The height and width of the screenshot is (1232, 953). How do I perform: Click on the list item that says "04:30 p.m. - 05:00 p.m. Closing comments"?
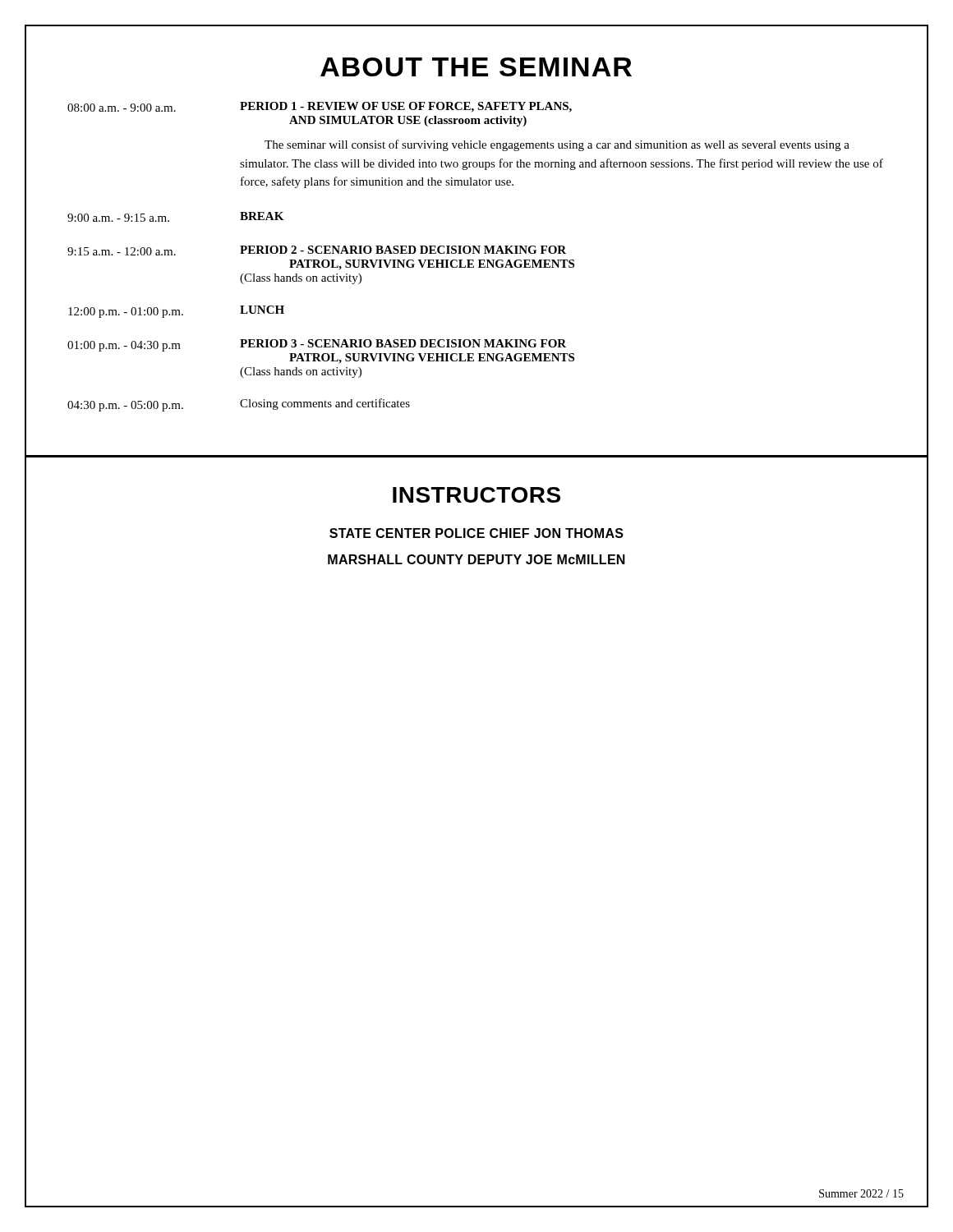[x=239, y=405]
